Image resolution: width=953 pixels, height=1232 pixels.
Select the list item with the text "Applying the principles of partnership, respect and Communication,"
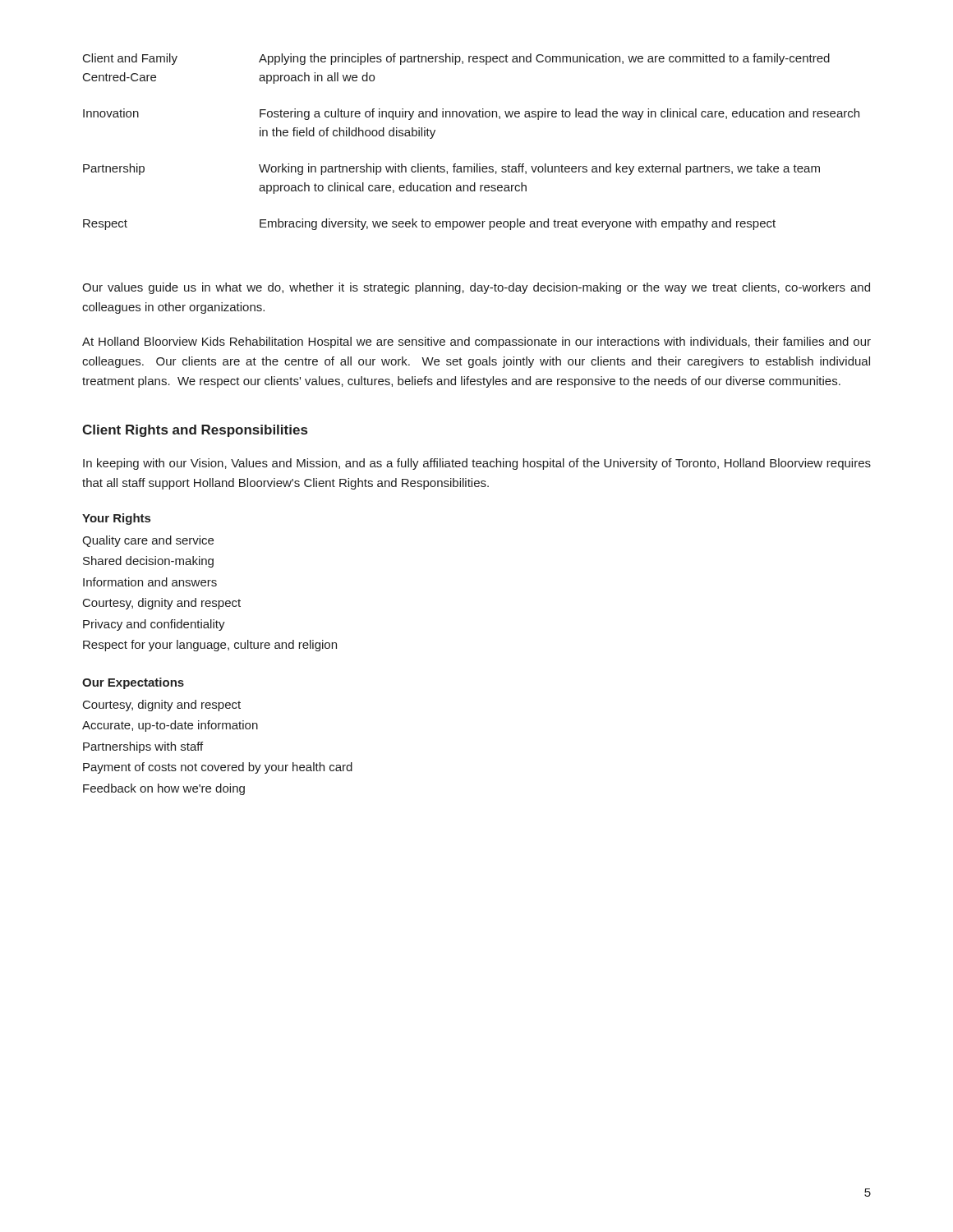click(544, 67)
